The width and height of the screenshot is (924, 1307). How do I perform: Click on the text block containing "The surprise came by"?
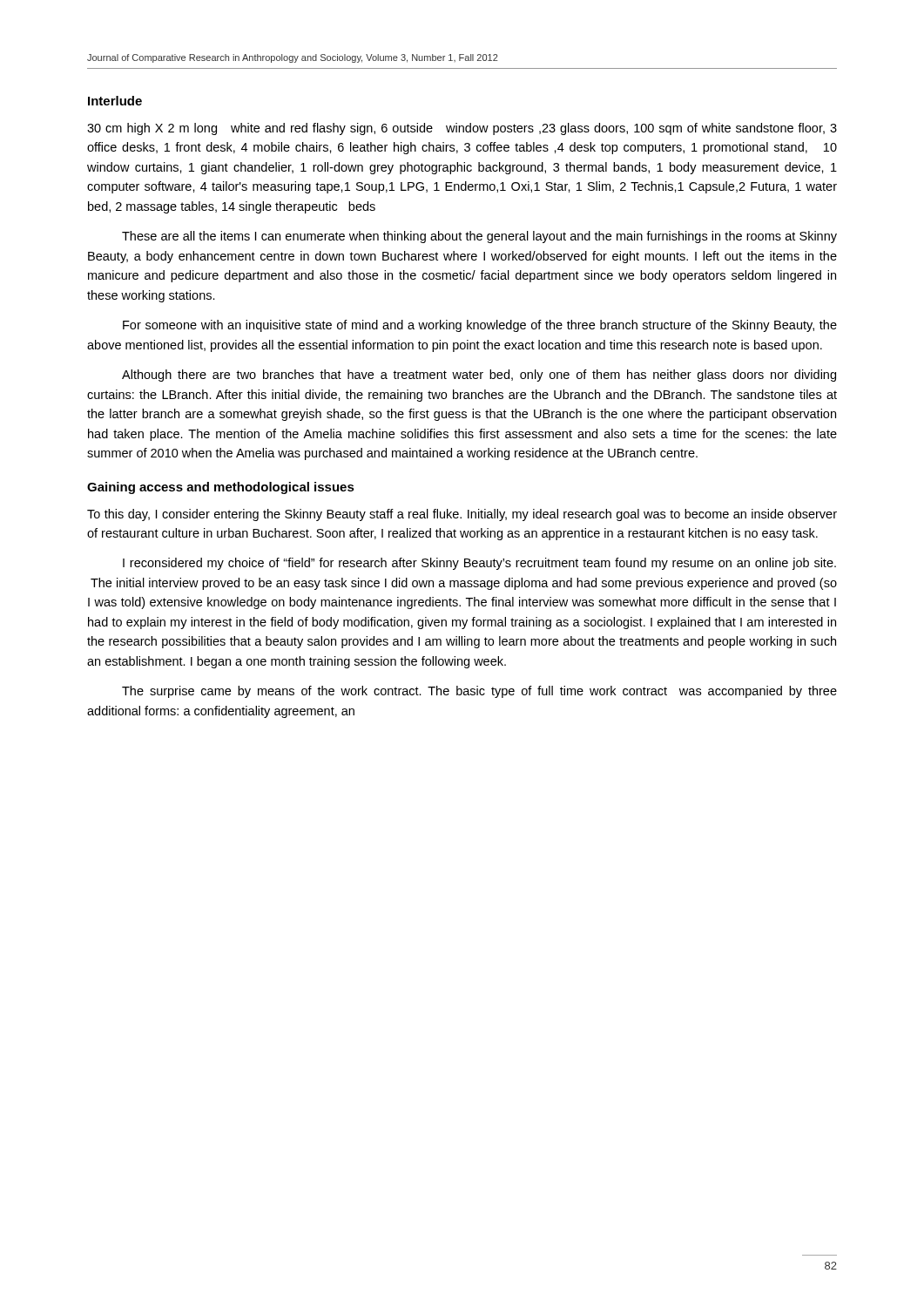pyautogui.click(x=462, y=701)
